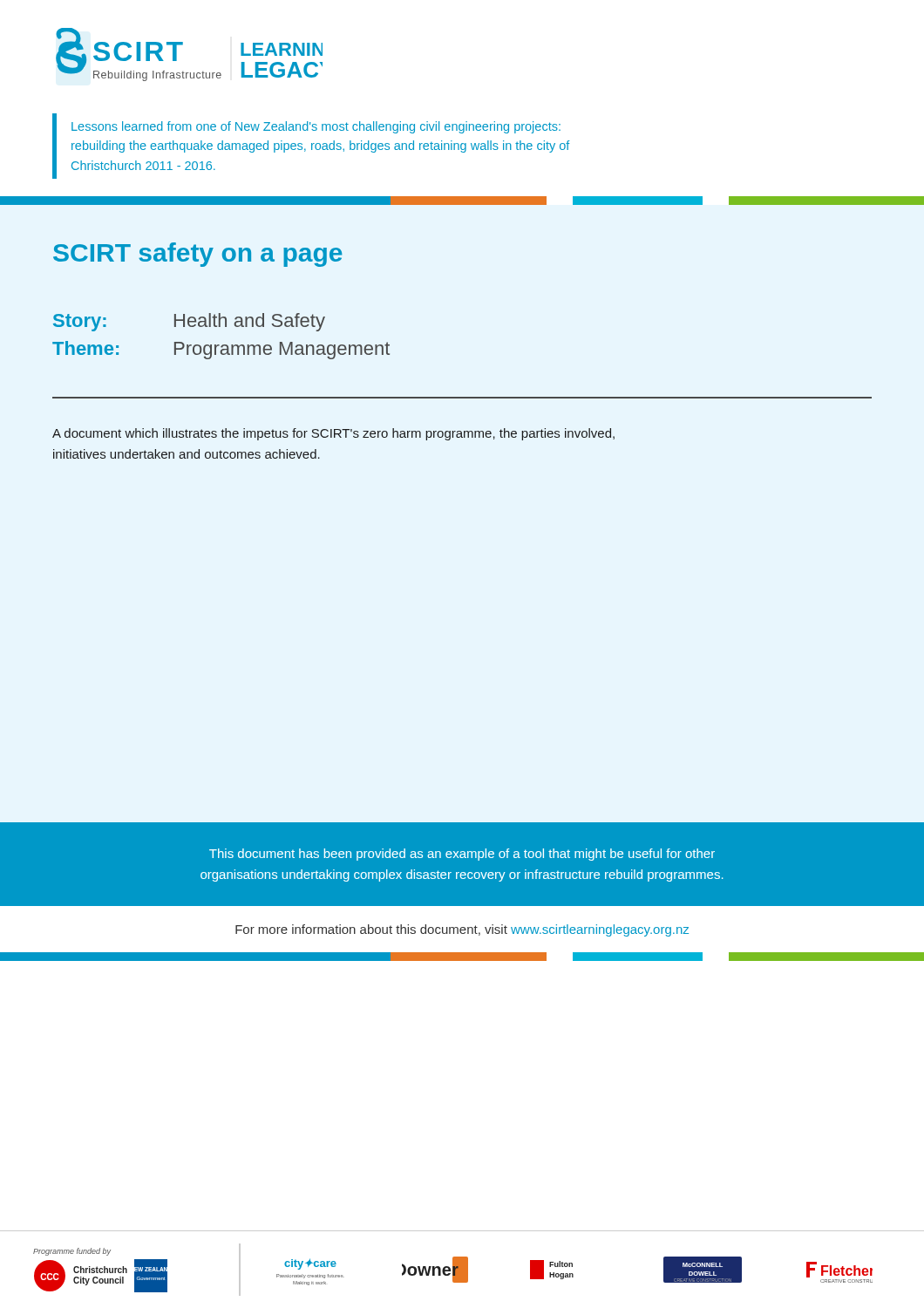Find the text block starting "A document which illustrates the"
The width and height of the screenshot is (924, 1308).
point(334,444)
